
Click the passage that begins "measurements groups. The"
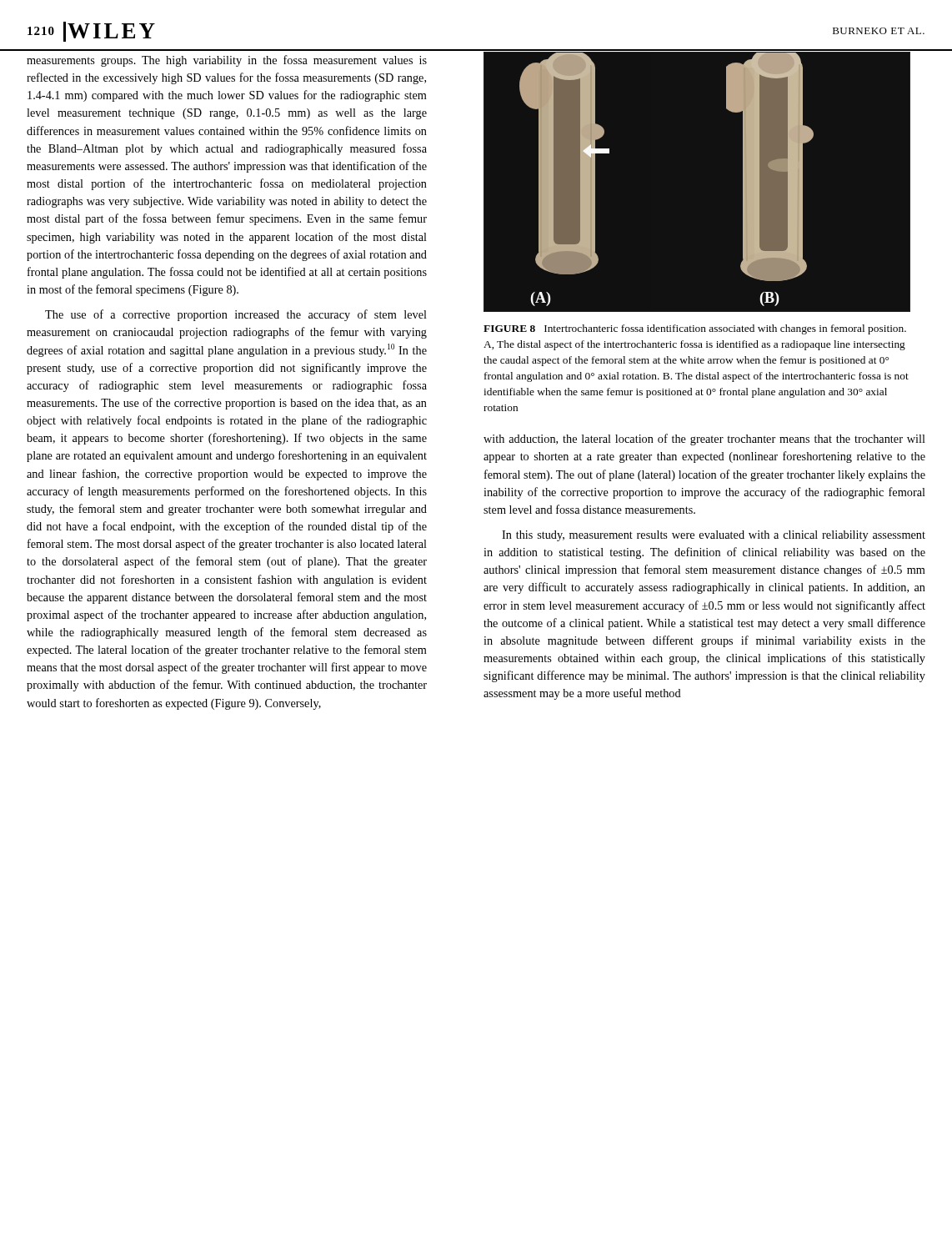click(227, 382)
